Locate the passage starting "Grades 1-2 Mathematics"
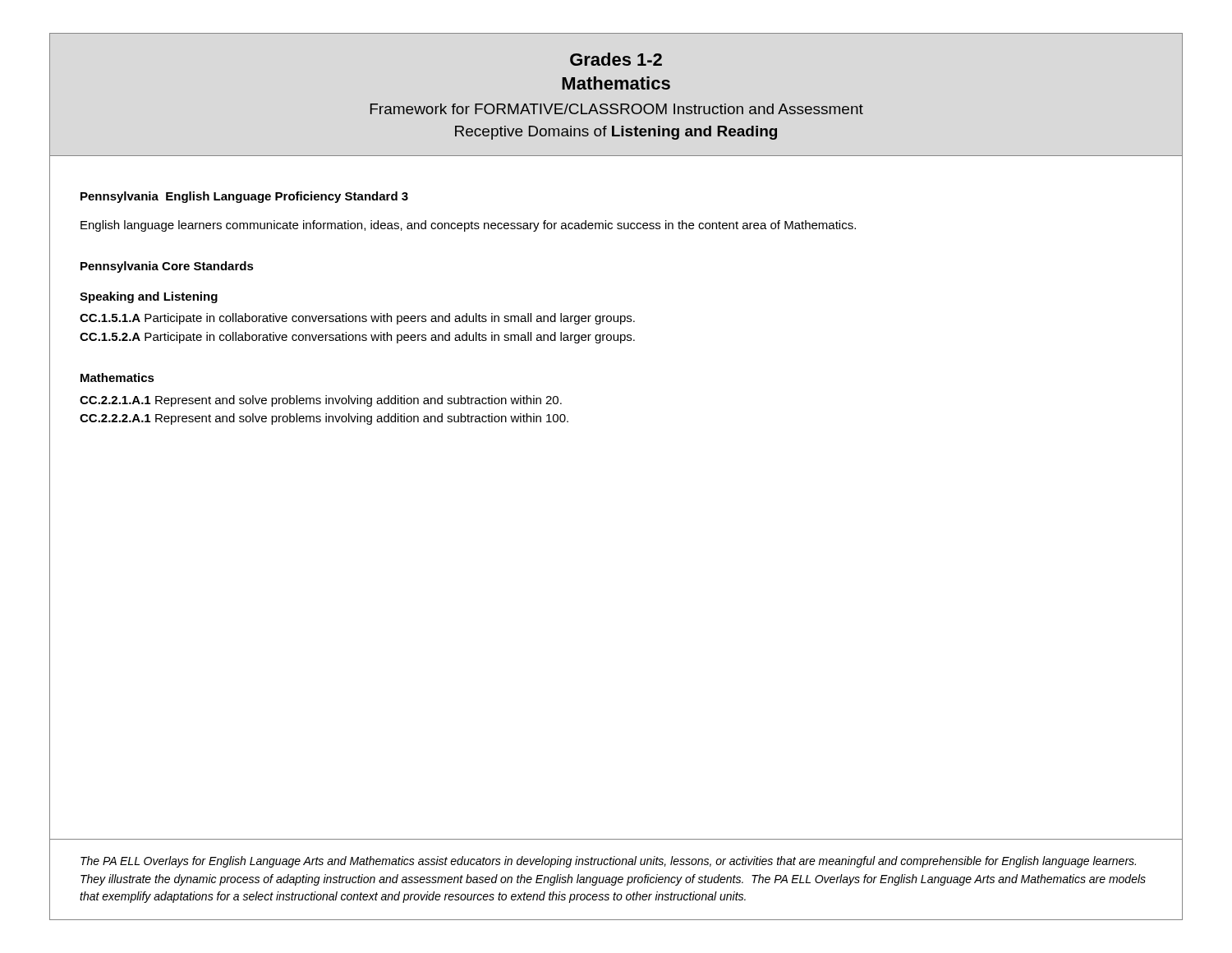Viewport: 1232px width, 953px height. [x=616, y=95]
